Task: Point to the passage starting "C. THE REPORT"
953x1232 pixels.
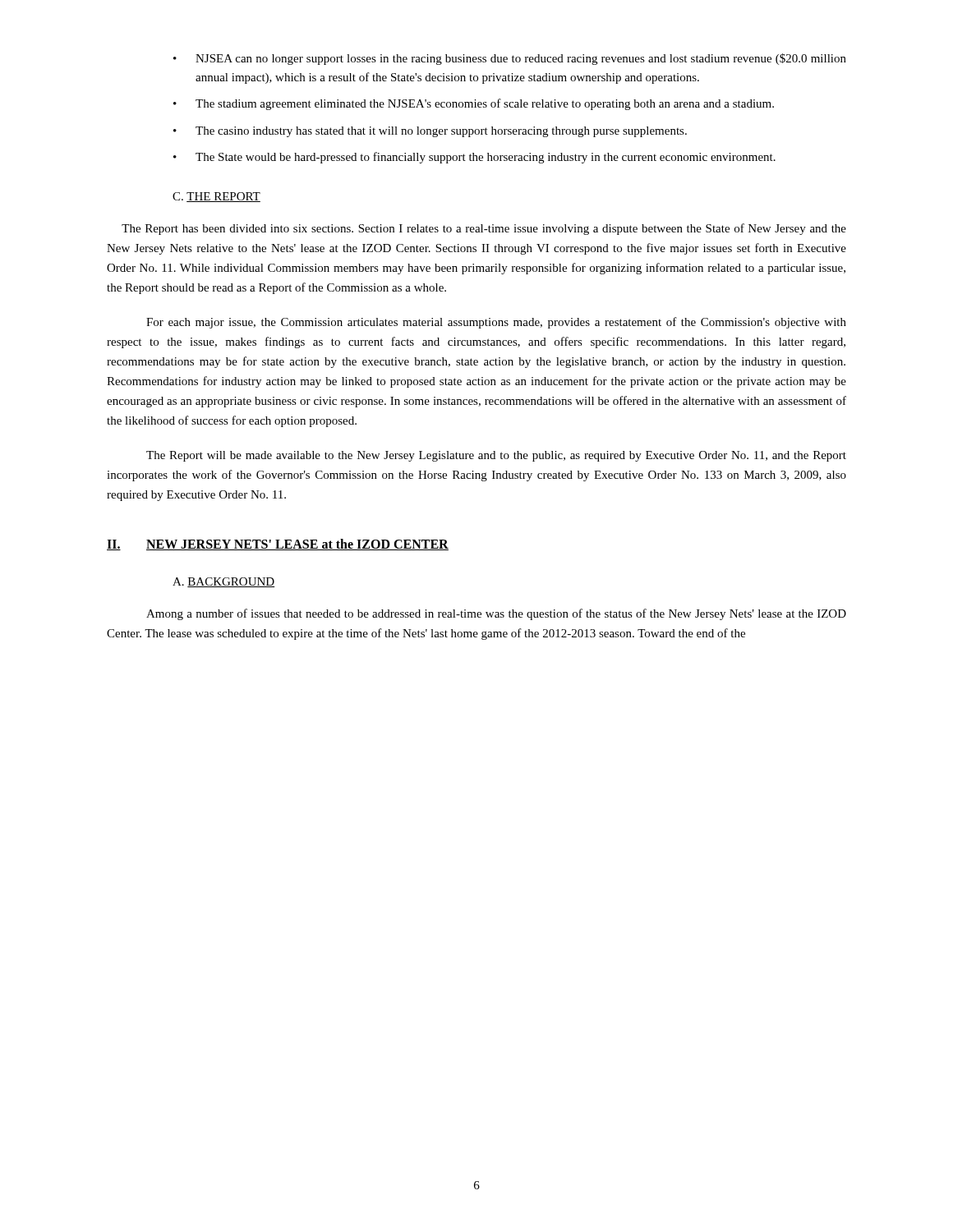Action: [216, 196]
